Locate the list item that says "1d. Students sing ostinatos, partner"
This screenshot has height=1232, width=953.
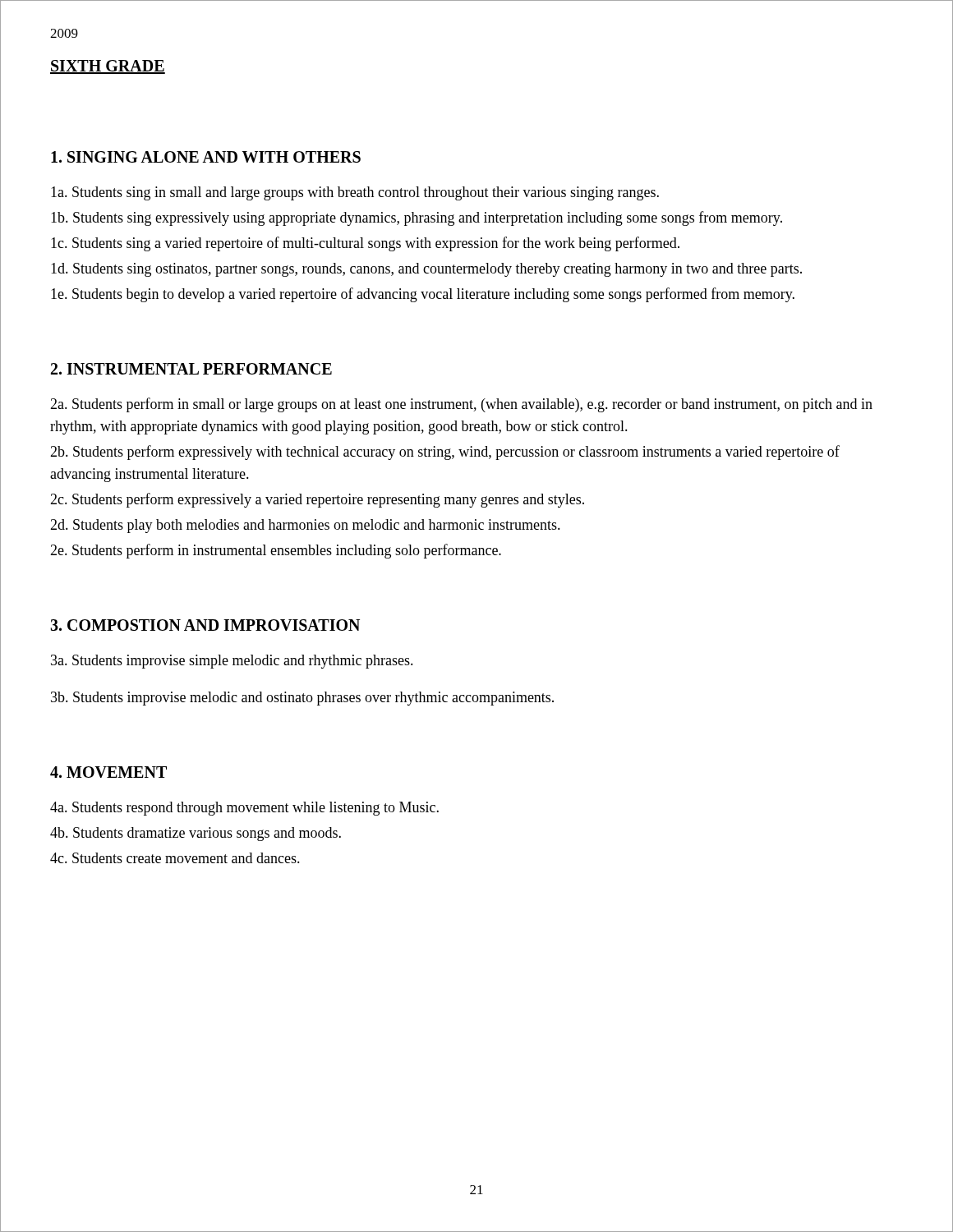(x=427, y=269)
